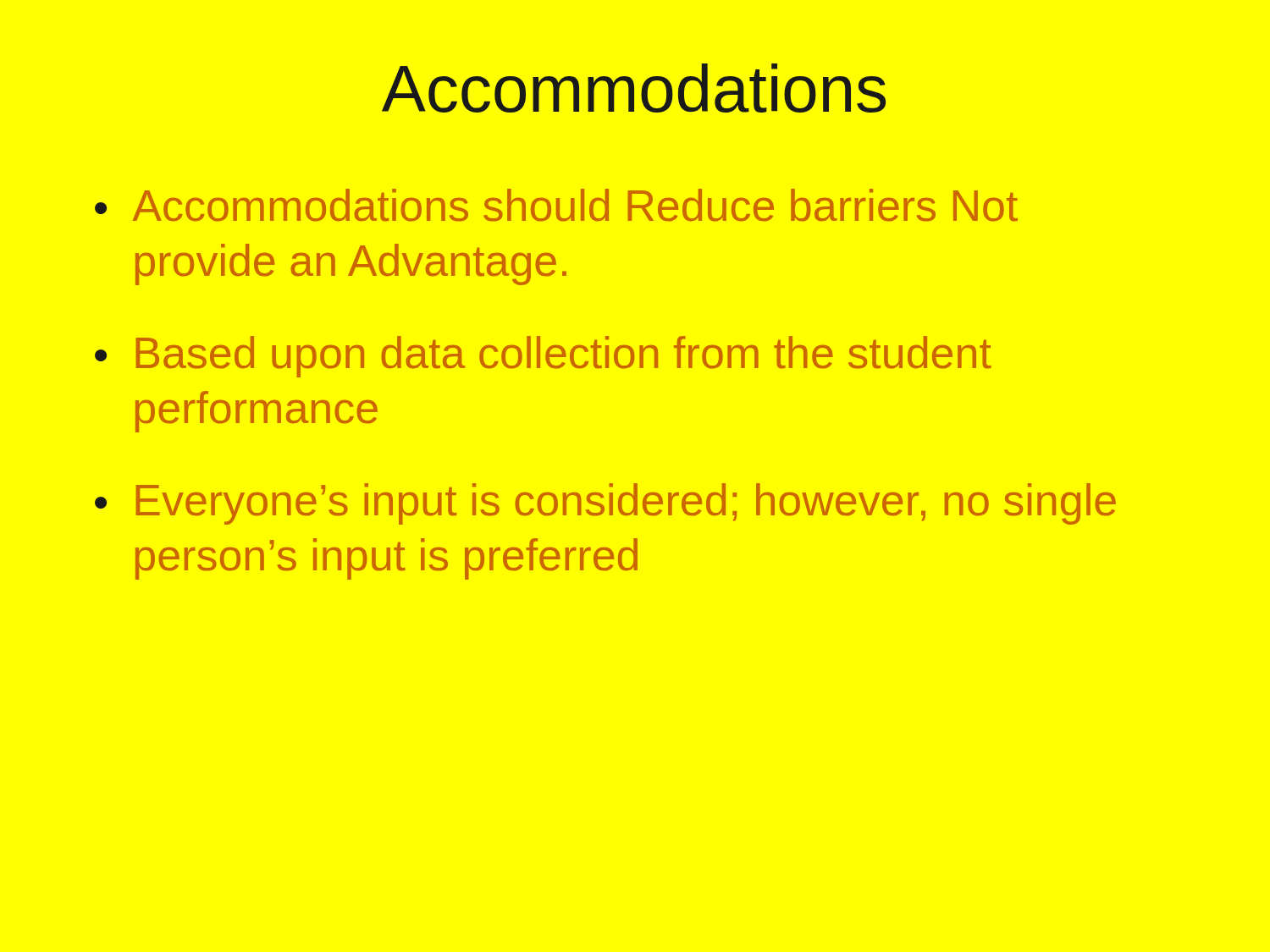This screenshot has width=1270, height=952.
Task: Where is the passage that starts "• Accommodations should Reduce barriers Not provide an"?
Action: 621,234
